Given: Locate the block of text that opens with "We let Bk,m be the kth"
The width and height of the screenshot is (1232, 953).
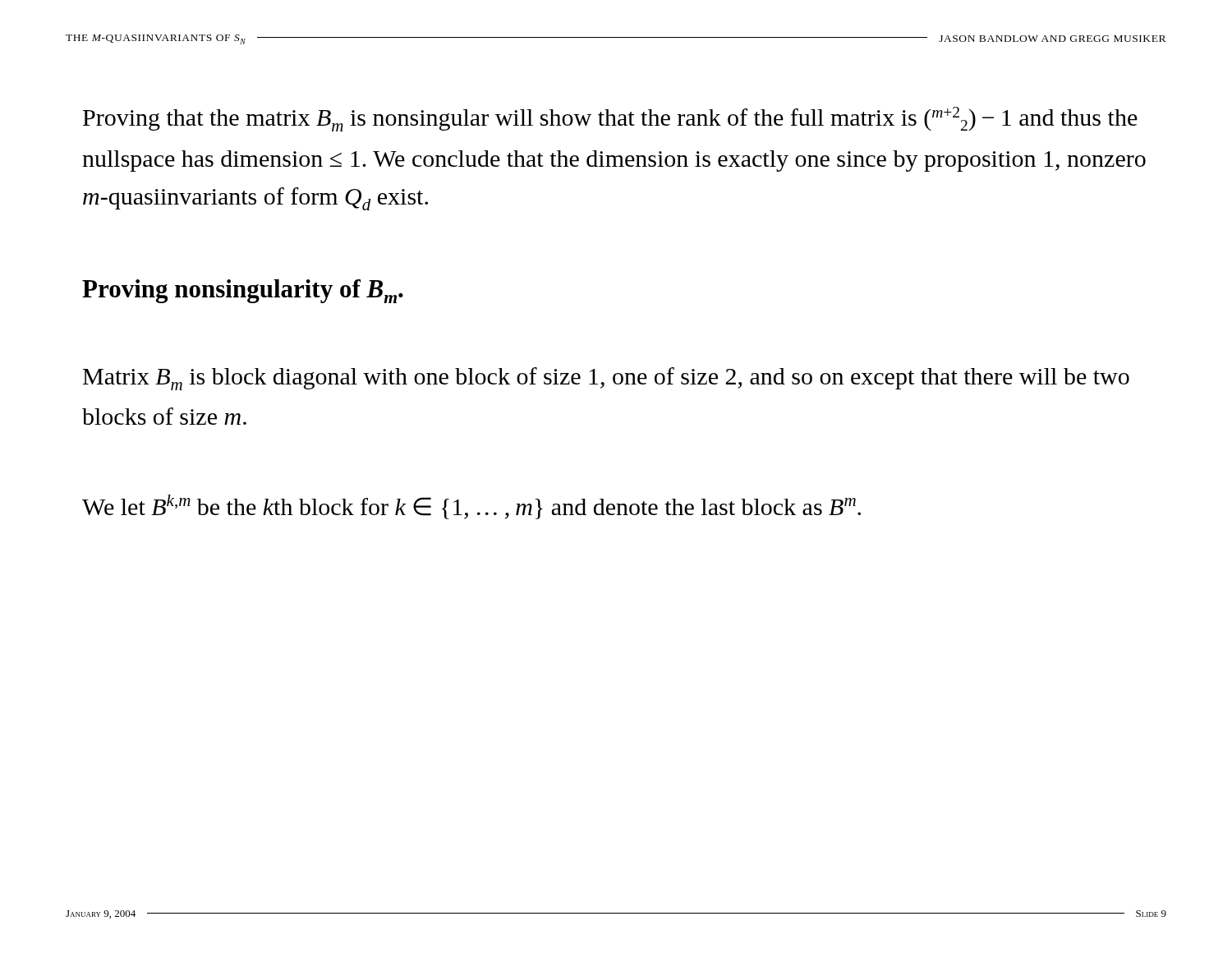Looking at the screenshot, I should (x=472, y=505).
